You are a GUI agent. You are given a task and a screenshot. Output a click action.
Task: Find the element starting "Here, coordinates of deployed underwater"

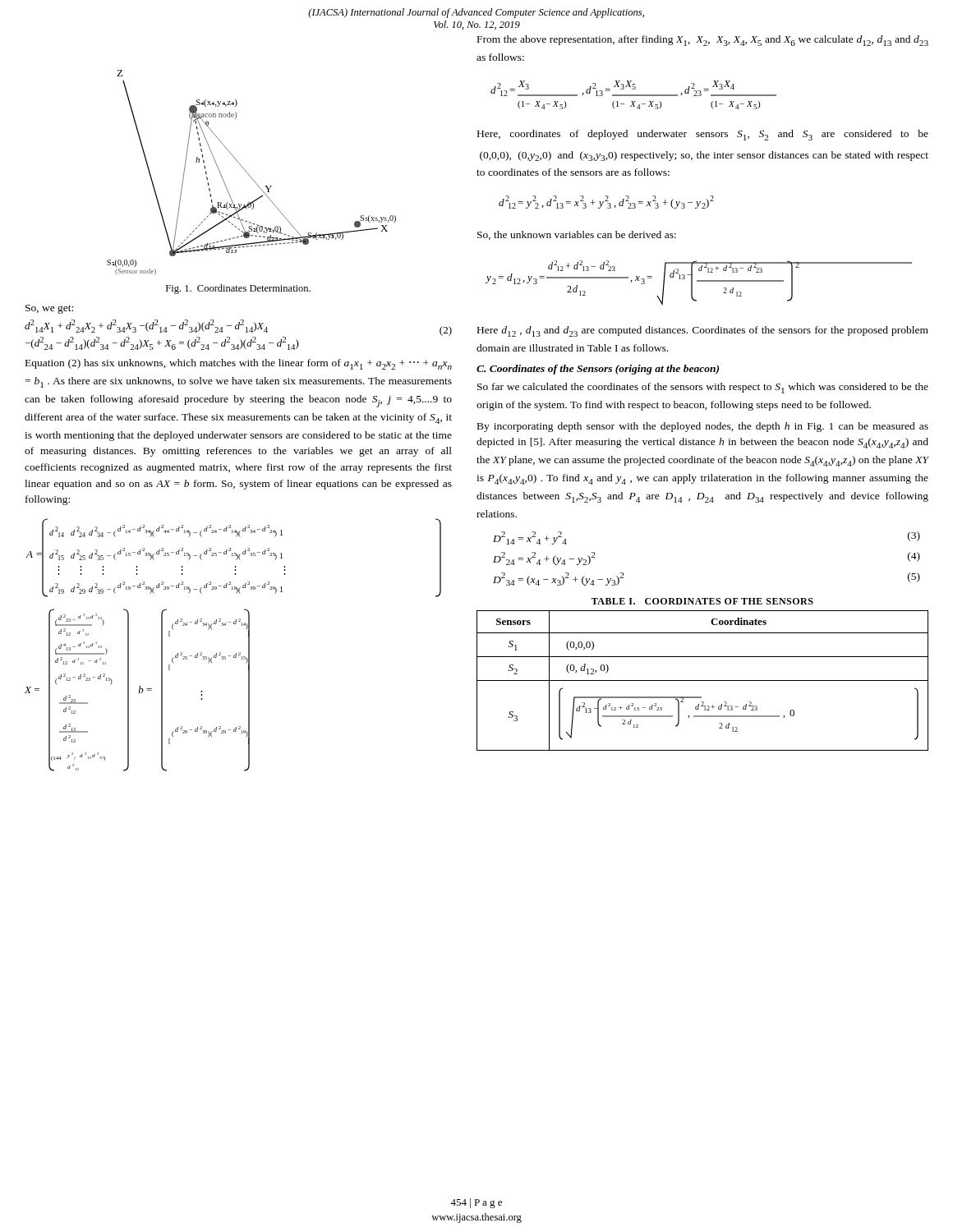coord(702,153)
